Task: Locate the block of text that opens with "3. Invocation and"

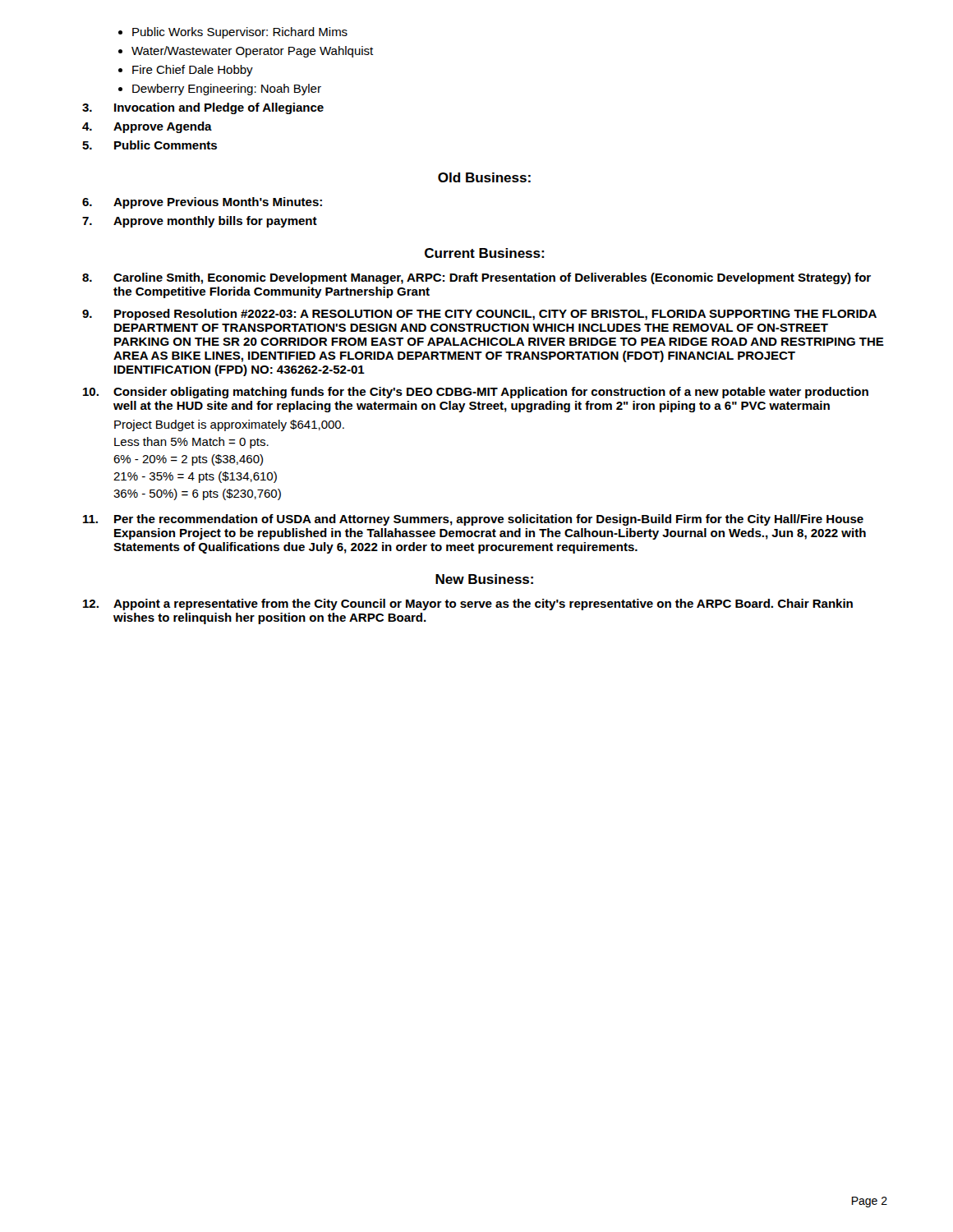Action: click(203, 108)
